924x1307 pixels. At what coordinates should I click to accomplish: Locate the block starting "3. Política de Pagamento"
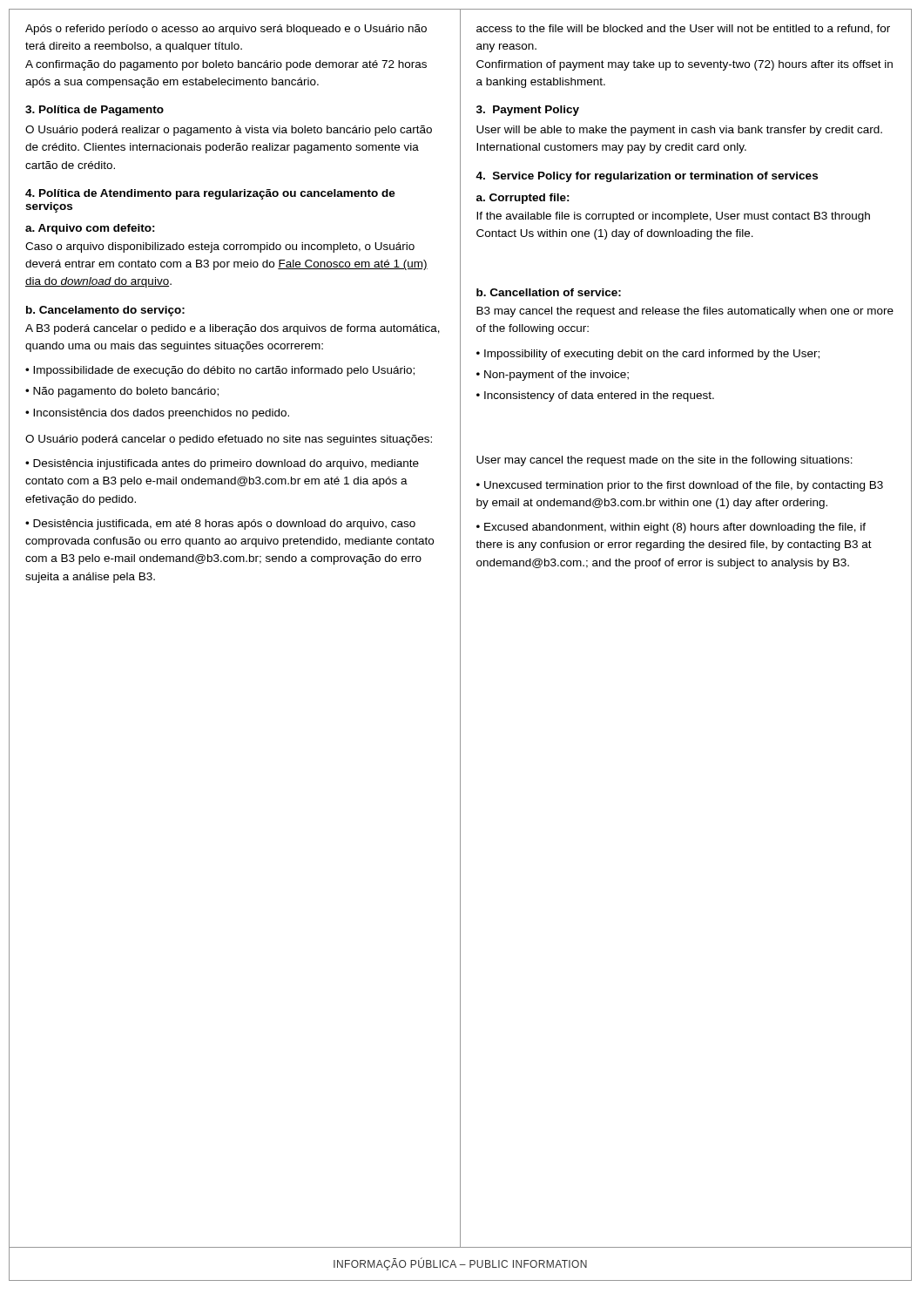coord(94,109)
